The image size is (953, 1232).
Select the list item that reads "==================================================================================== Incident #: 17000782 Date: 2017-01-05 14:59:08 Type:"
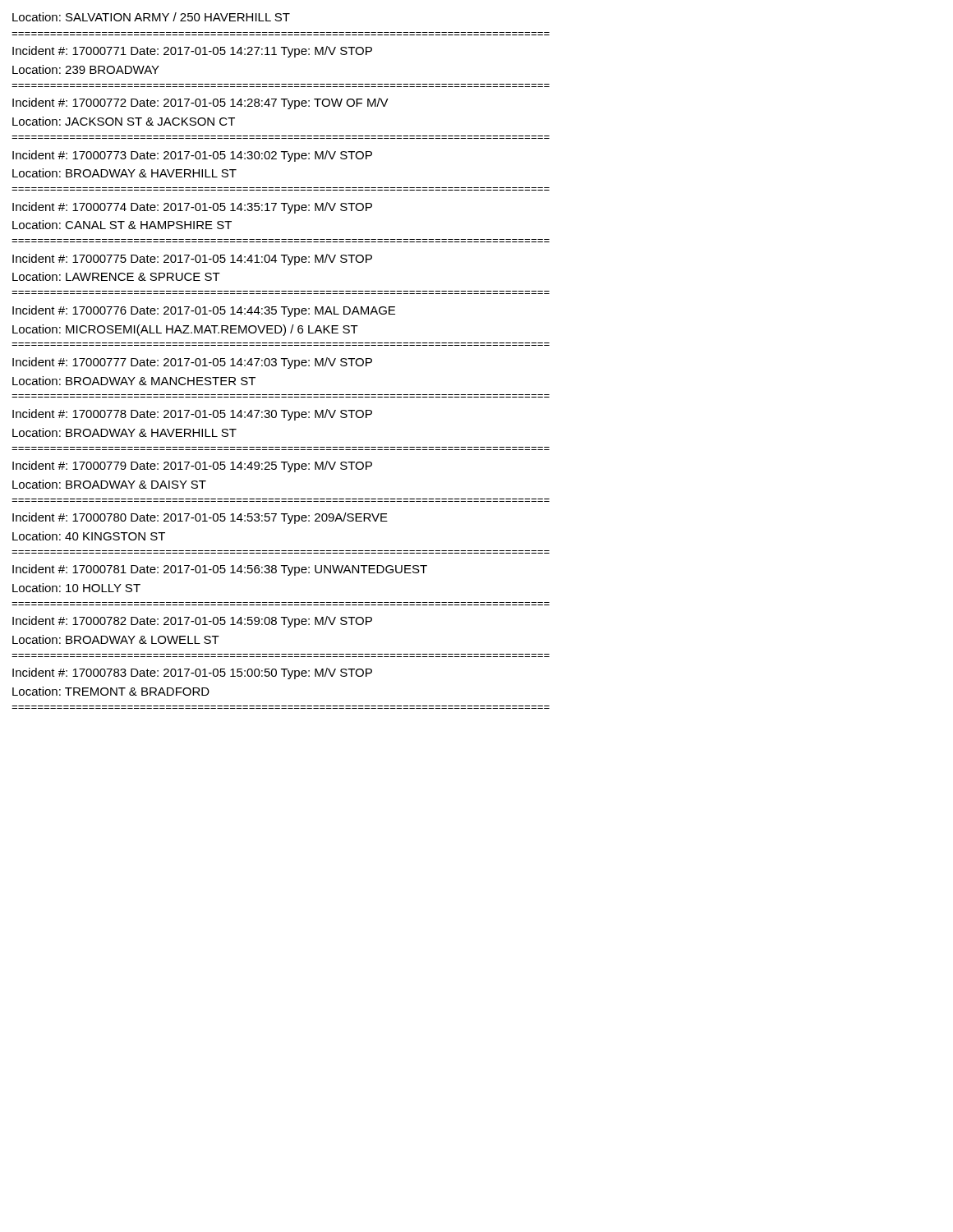(192, 622)
